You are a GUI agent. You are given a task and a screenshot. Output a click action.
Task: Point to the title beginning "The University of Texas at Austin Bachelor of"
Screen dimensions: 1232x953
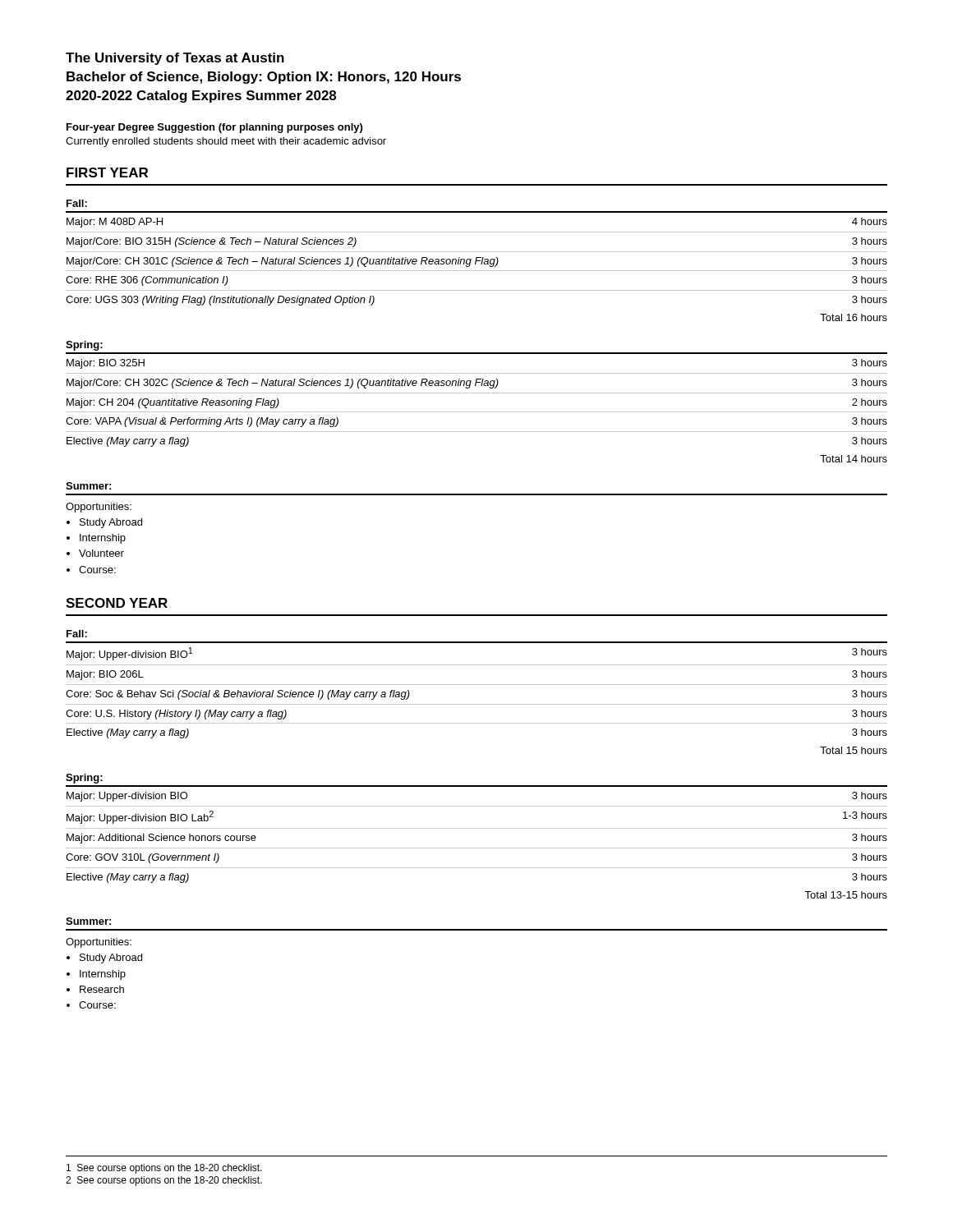[175, 59]
